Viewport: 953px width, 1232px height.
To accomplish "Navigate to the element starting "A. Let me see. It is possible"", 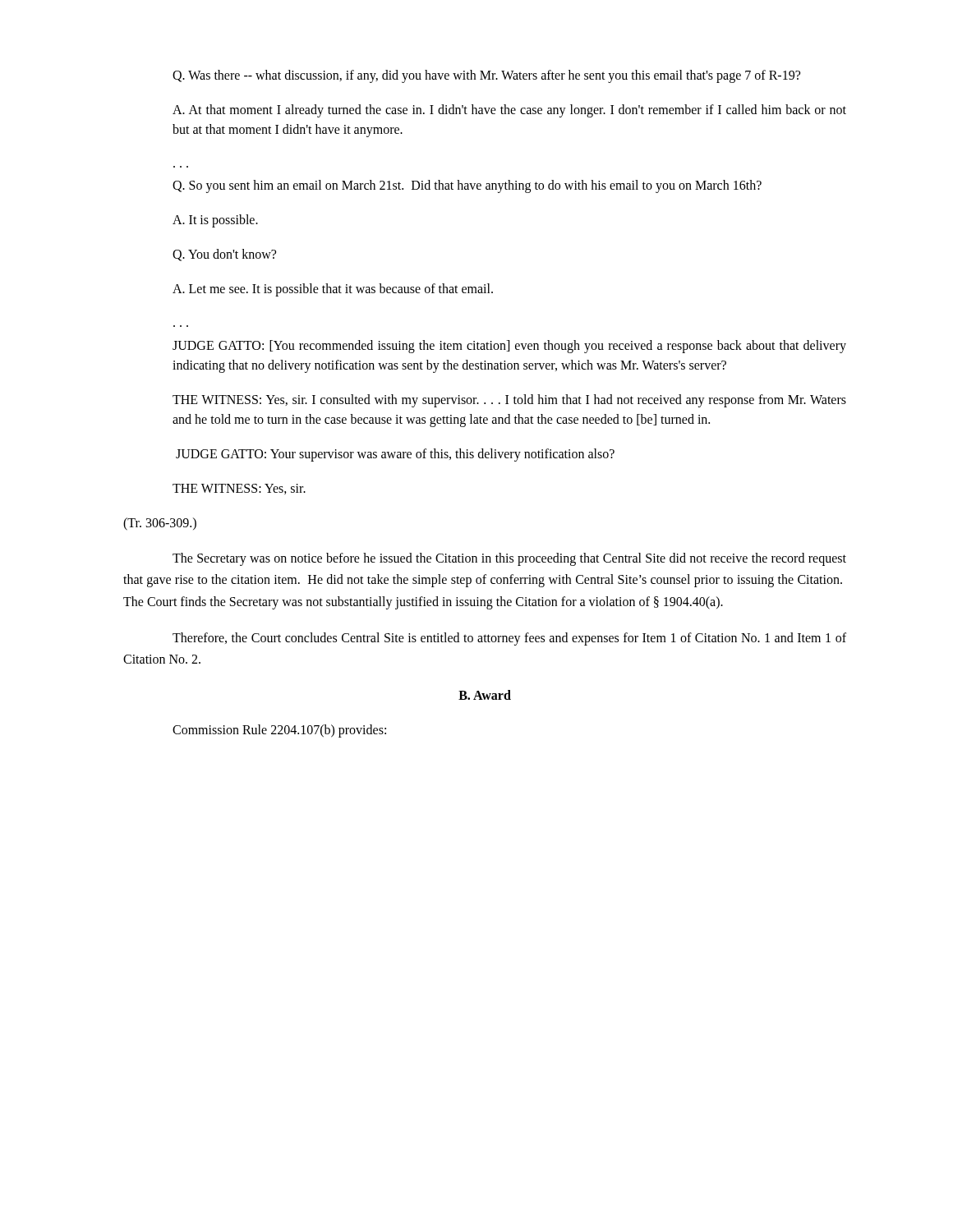I will [333, 289].
